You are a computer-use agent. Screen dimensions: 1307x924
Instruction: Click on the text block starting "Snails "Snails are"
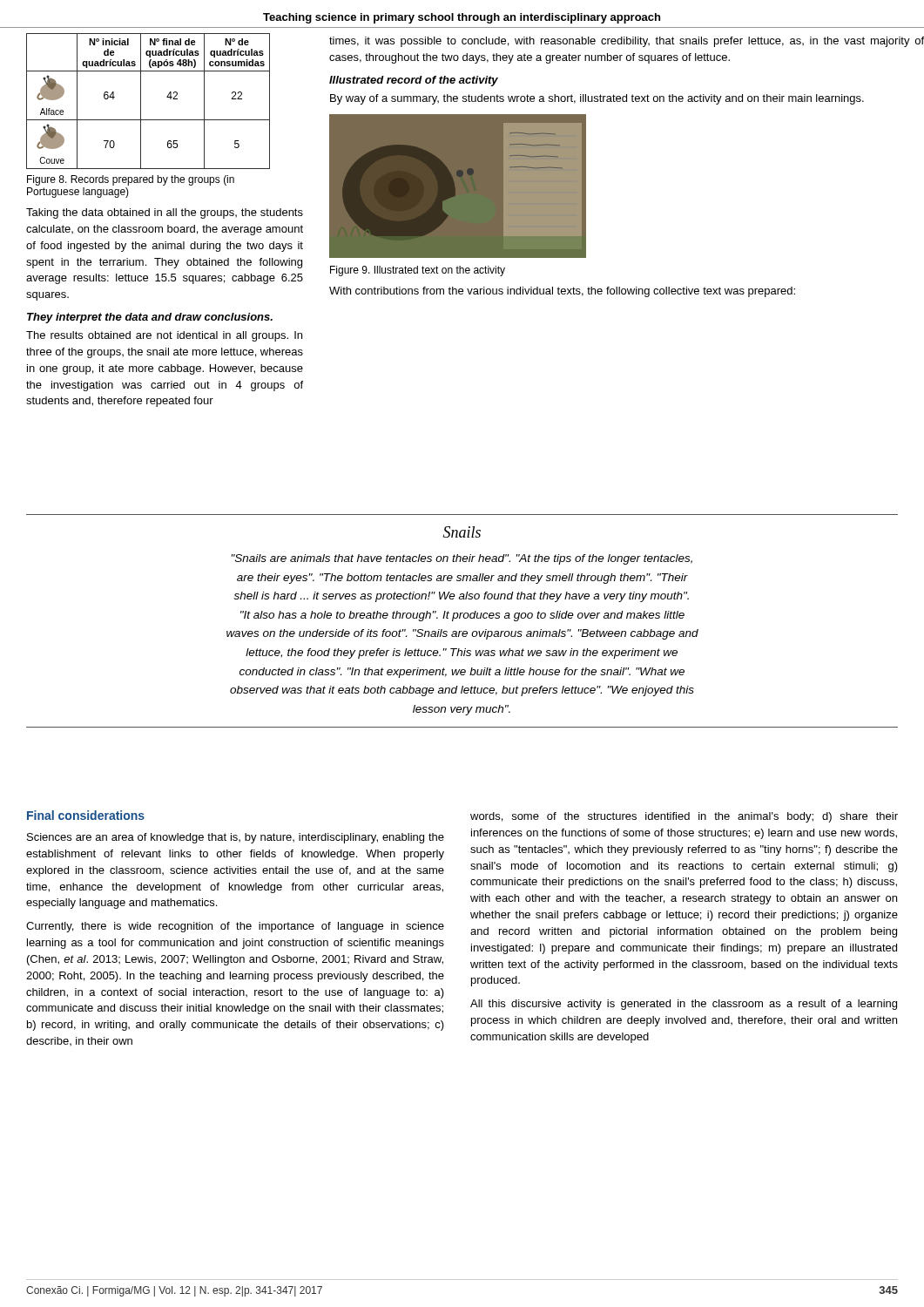point(462,621)
